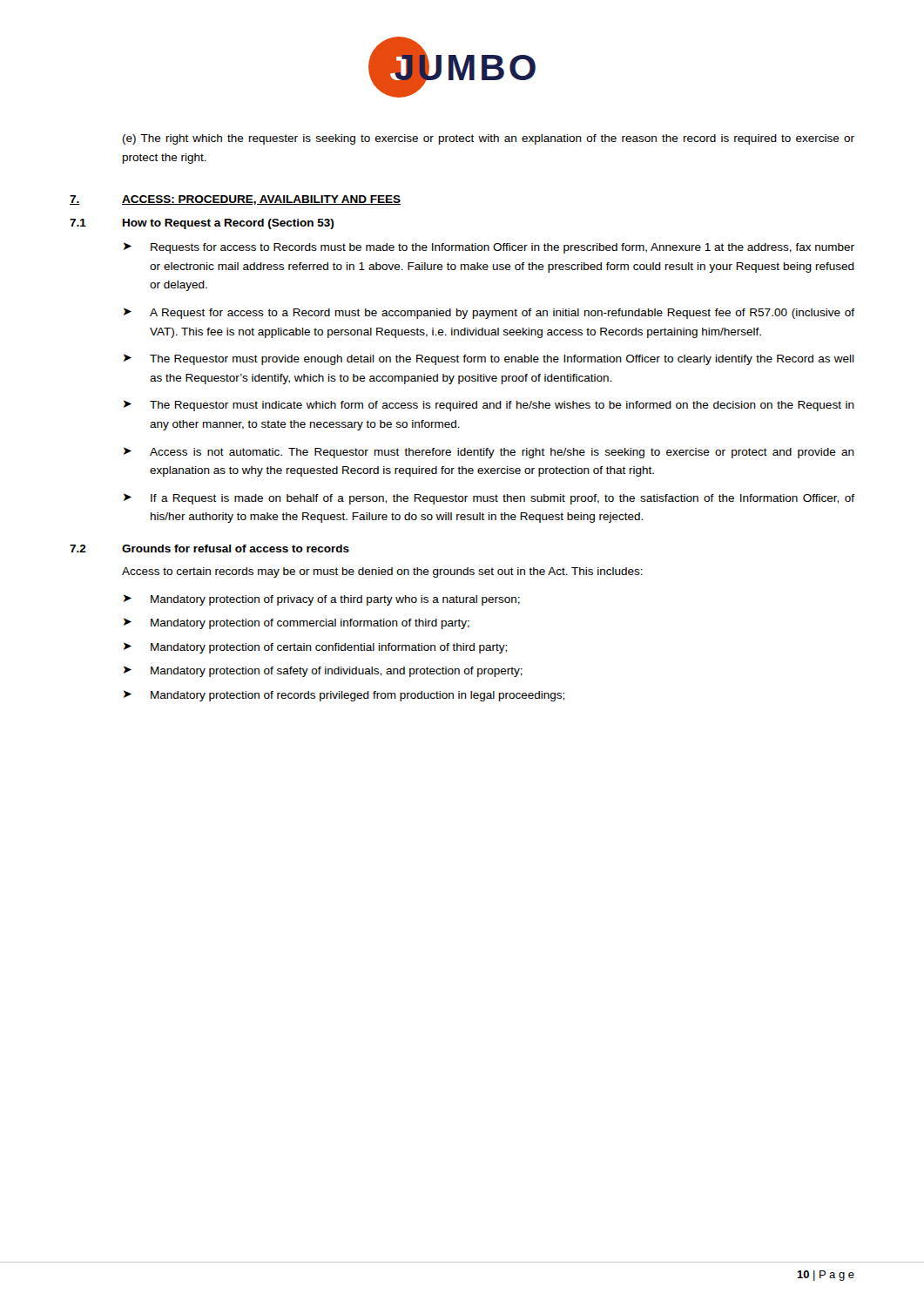Select the text block containing "Access to certain records may be or must"
Image resolution: width=924 pixels, height=1307 pixels.
tap(383, 571)
